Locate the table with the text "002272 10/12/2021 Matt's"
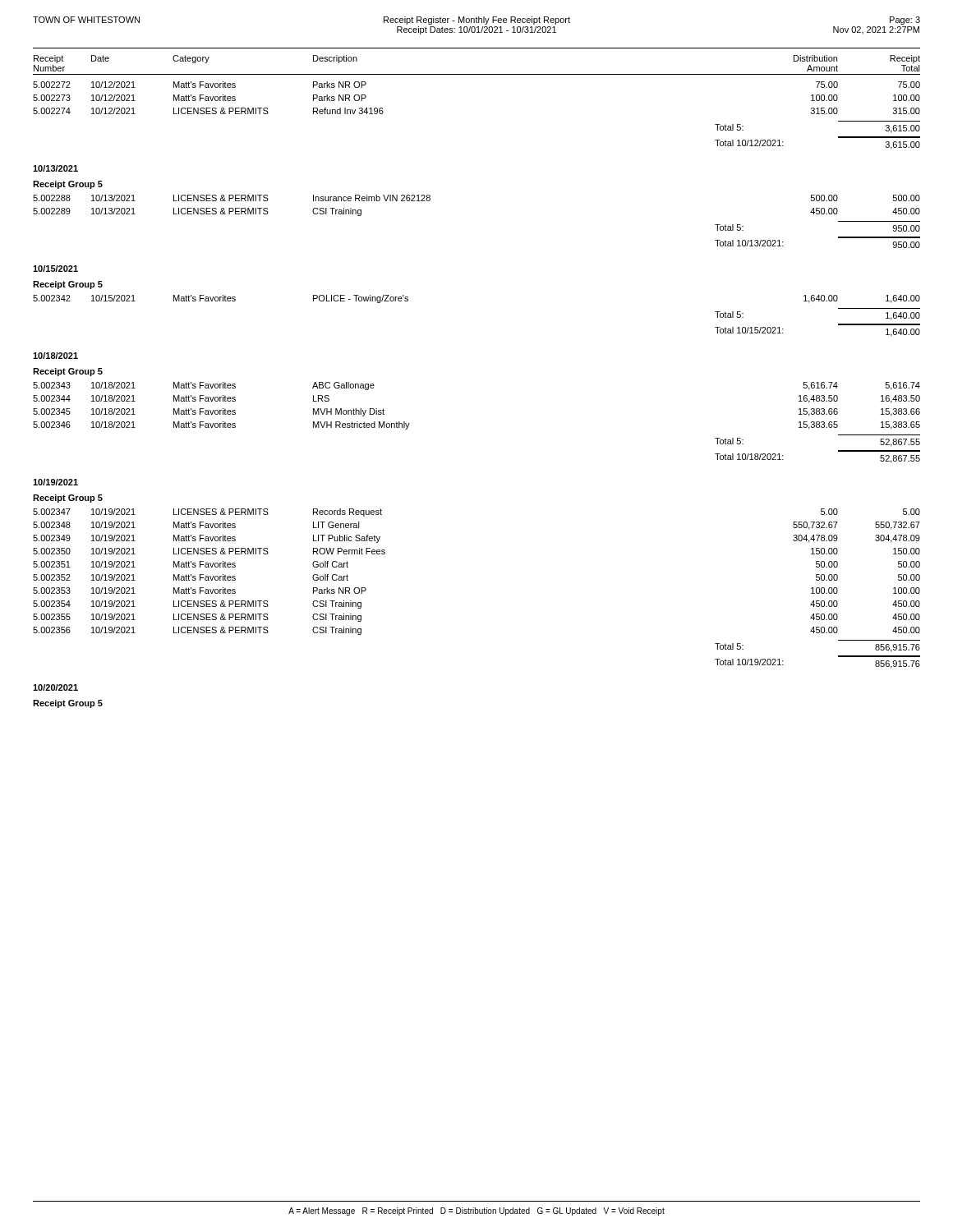Image resolution: width=953 pixels, height=1232 pixels. click(476, 394)
